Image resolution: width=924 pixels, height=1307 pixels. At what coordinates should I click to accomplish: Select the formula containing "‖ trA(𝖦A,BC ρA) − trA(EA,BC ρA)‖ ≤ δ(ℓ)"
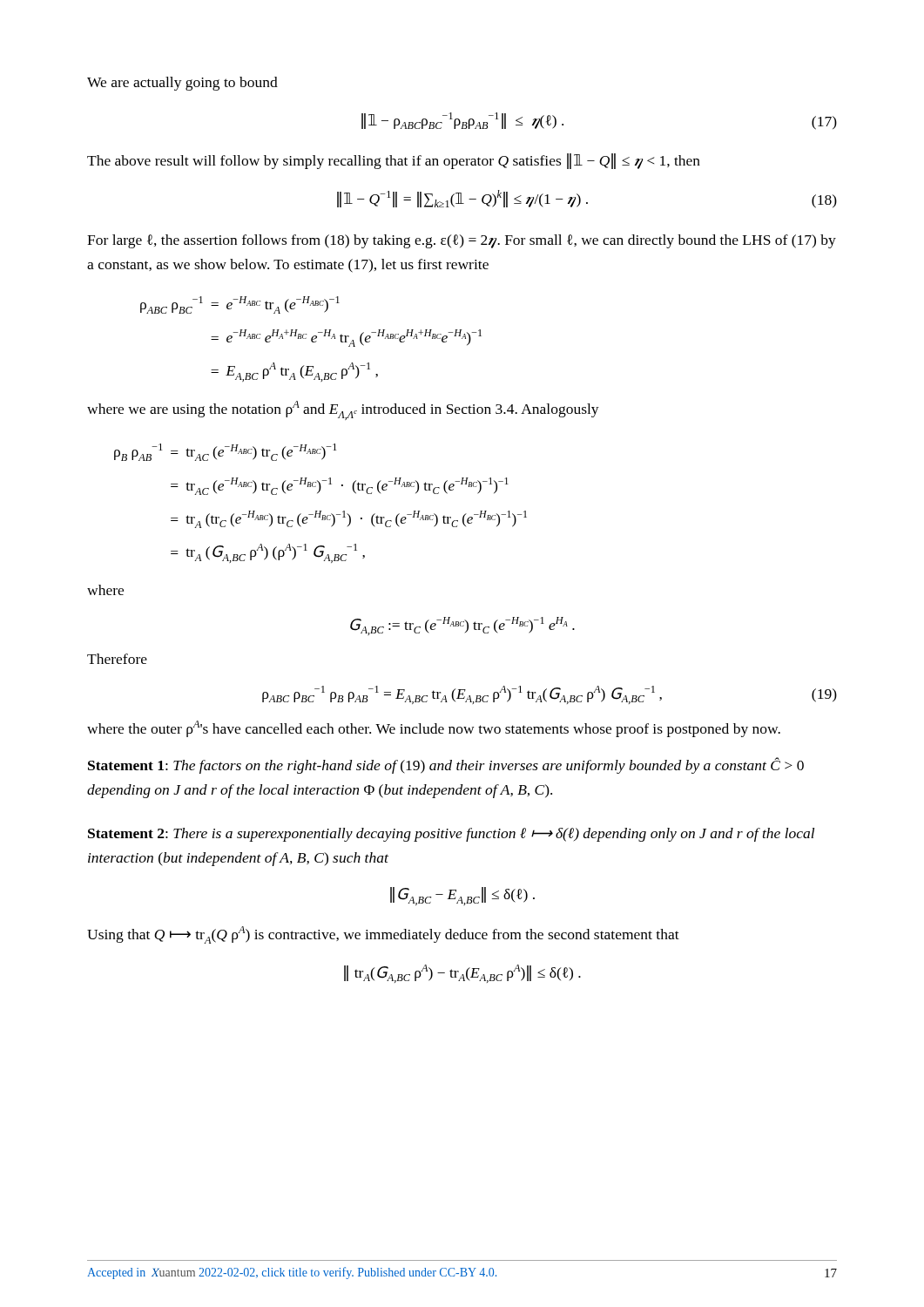coord(462,973)
